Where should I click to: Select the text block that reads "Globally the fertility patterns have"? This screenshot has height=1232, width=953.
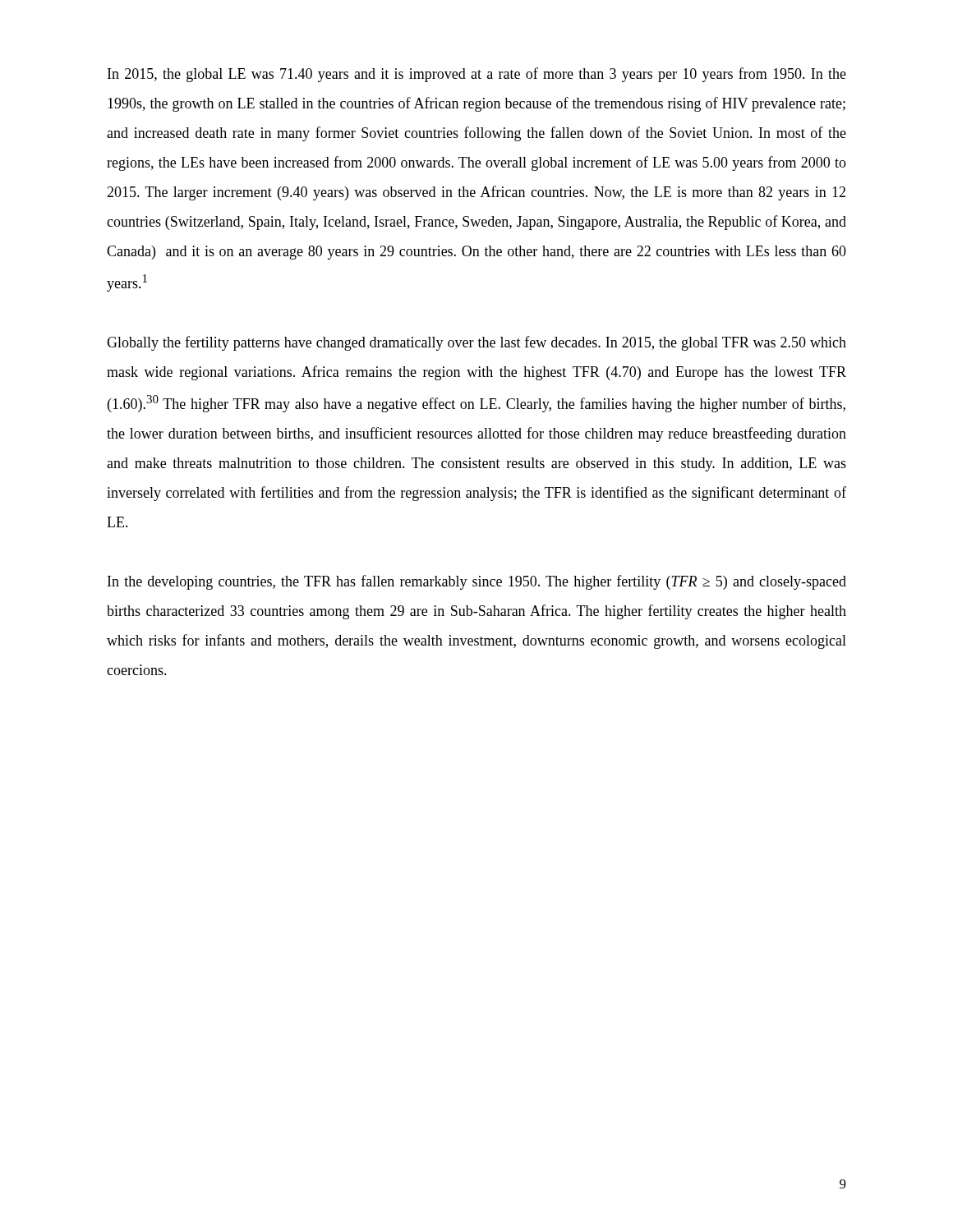[476, 432]
